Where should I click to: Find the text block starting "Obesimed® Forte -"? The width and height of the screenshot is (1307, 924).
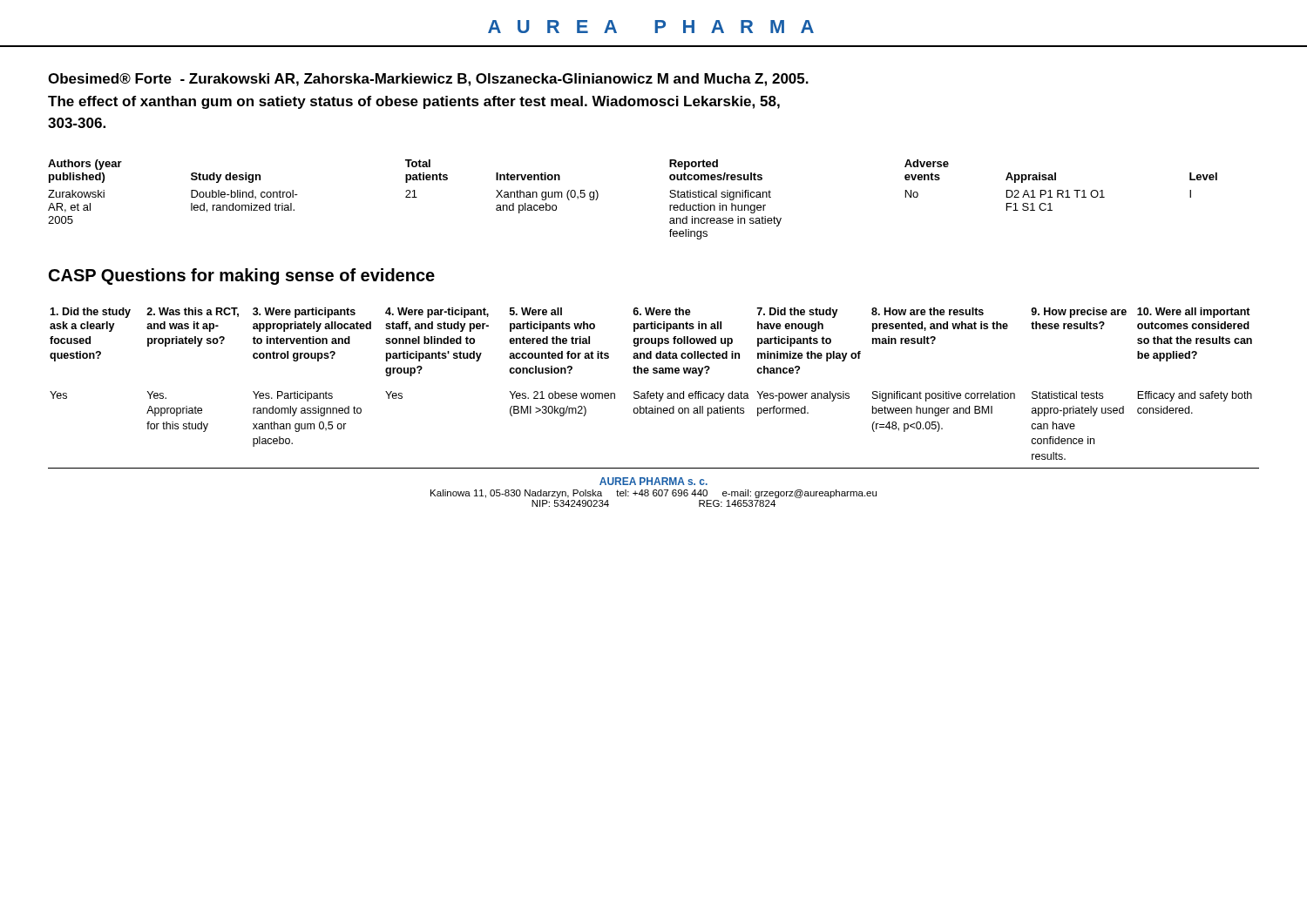[428, 101]
